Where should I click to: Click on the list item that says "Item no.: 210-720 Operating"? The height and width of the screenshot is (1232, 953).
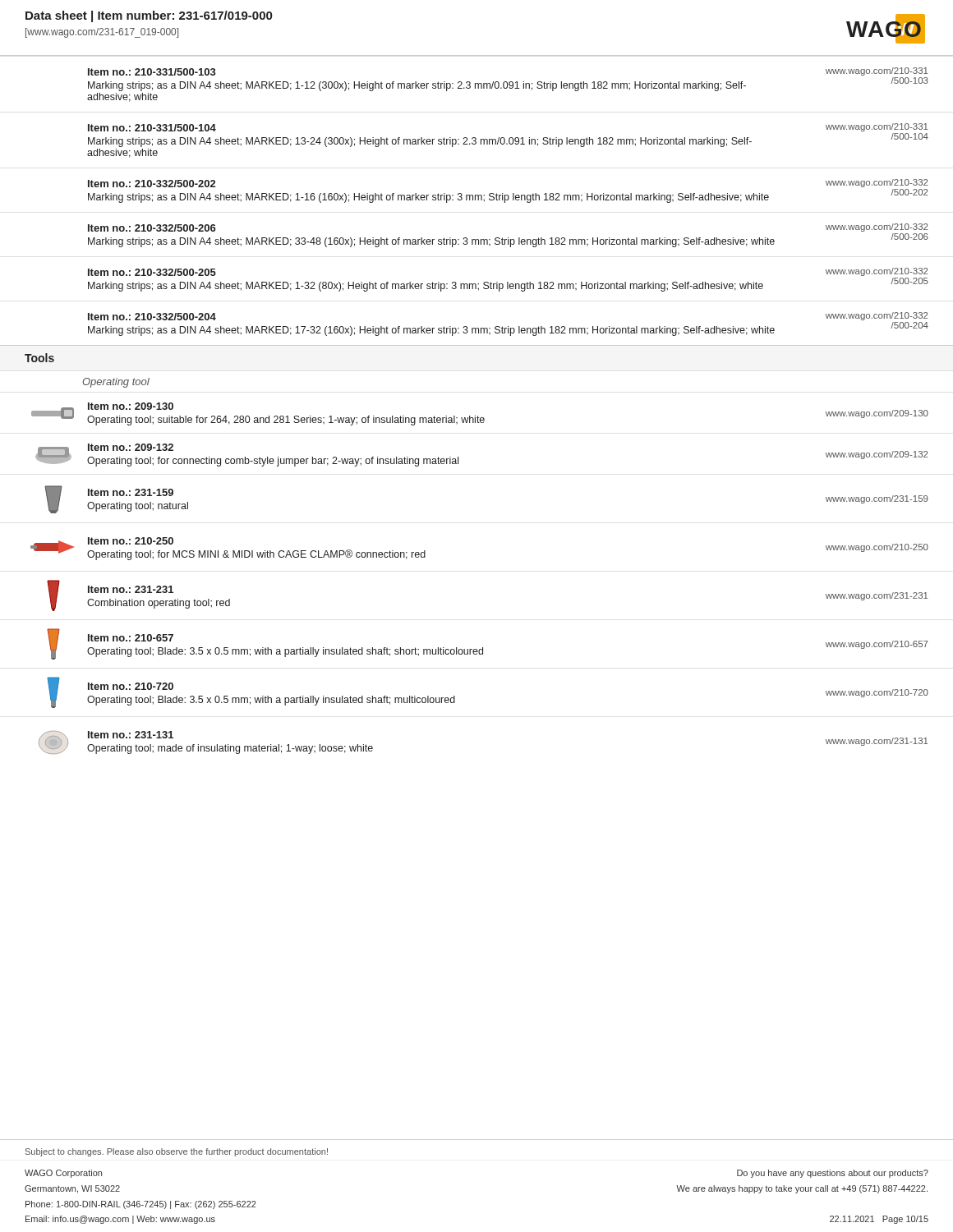click(x=157, y=690)
